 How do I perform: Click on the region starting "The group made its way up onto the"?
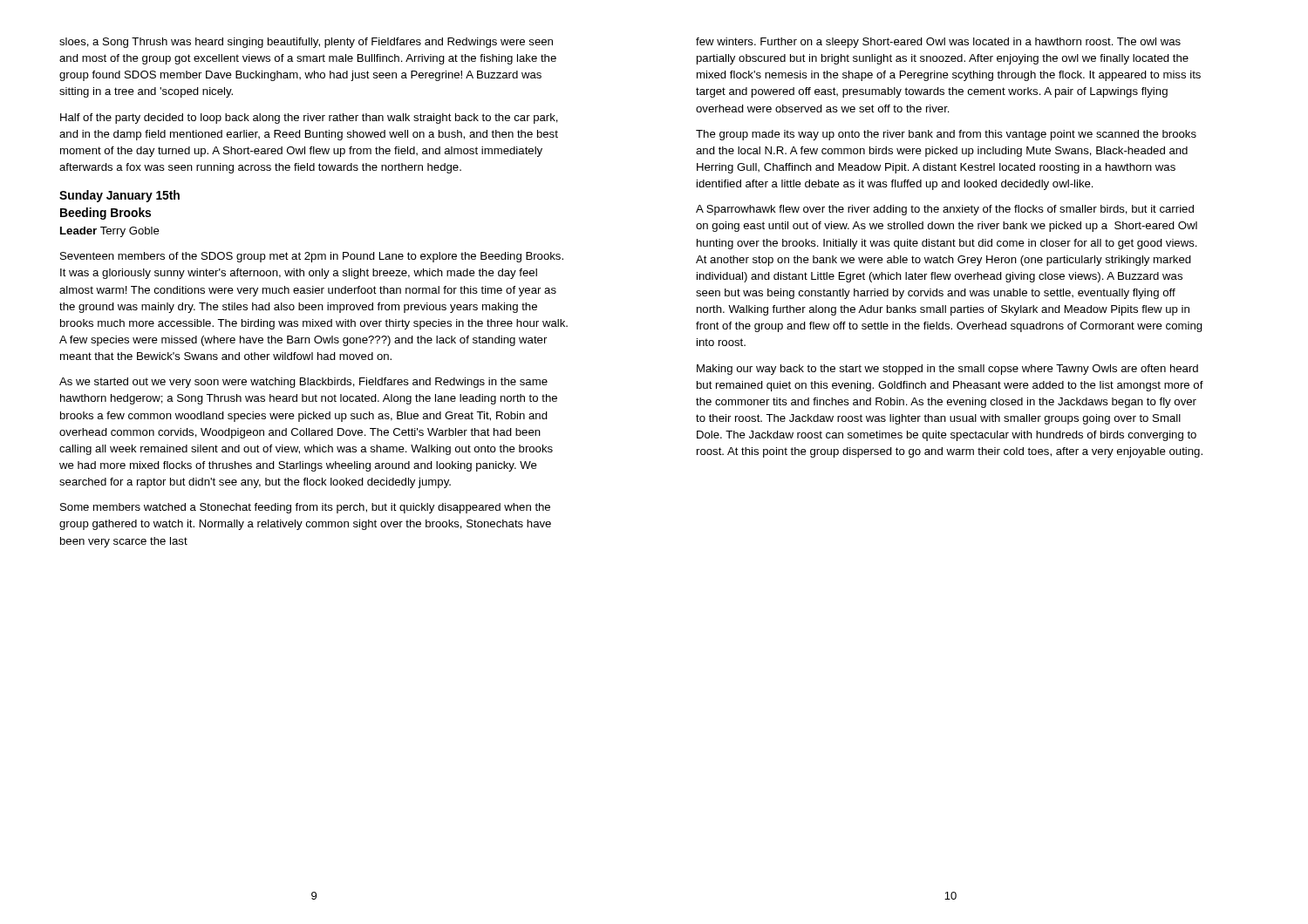tap(950, 159)
